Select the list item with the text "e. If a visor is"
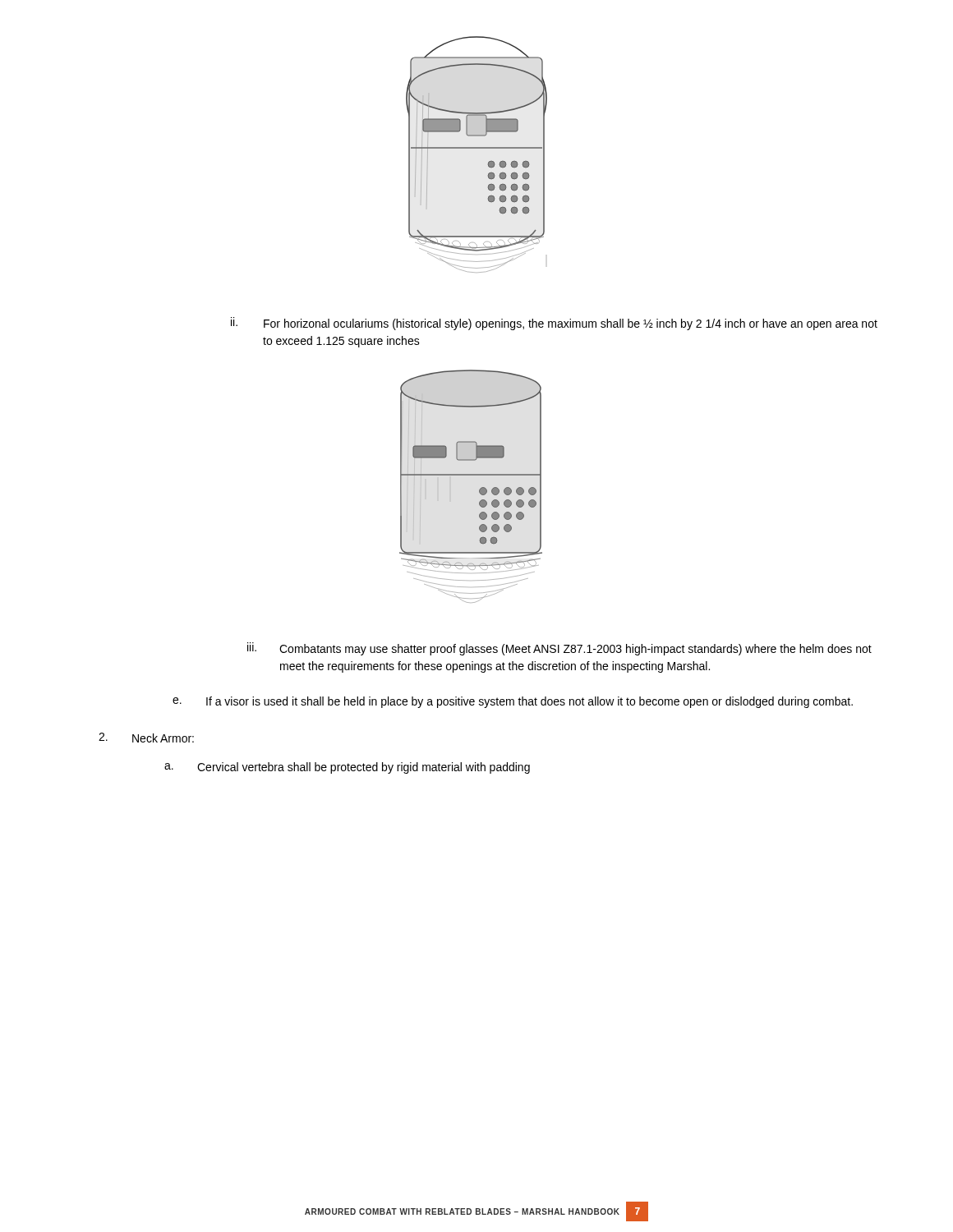Viewport: 953px width, 1232px height. click(x=530, y=702)
